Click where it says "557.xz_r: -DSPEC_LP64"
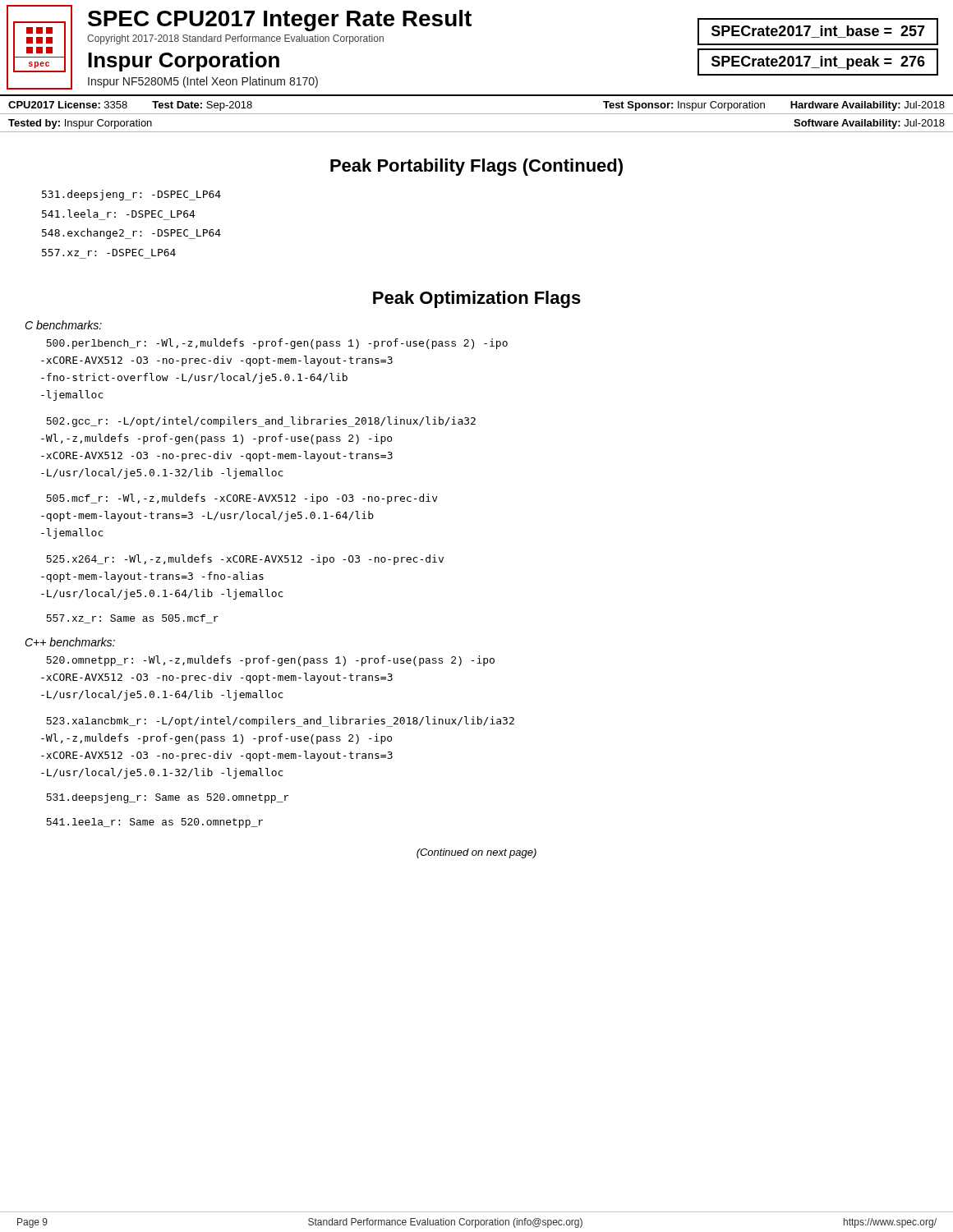The image size is (953, 1232). point(109,253)
